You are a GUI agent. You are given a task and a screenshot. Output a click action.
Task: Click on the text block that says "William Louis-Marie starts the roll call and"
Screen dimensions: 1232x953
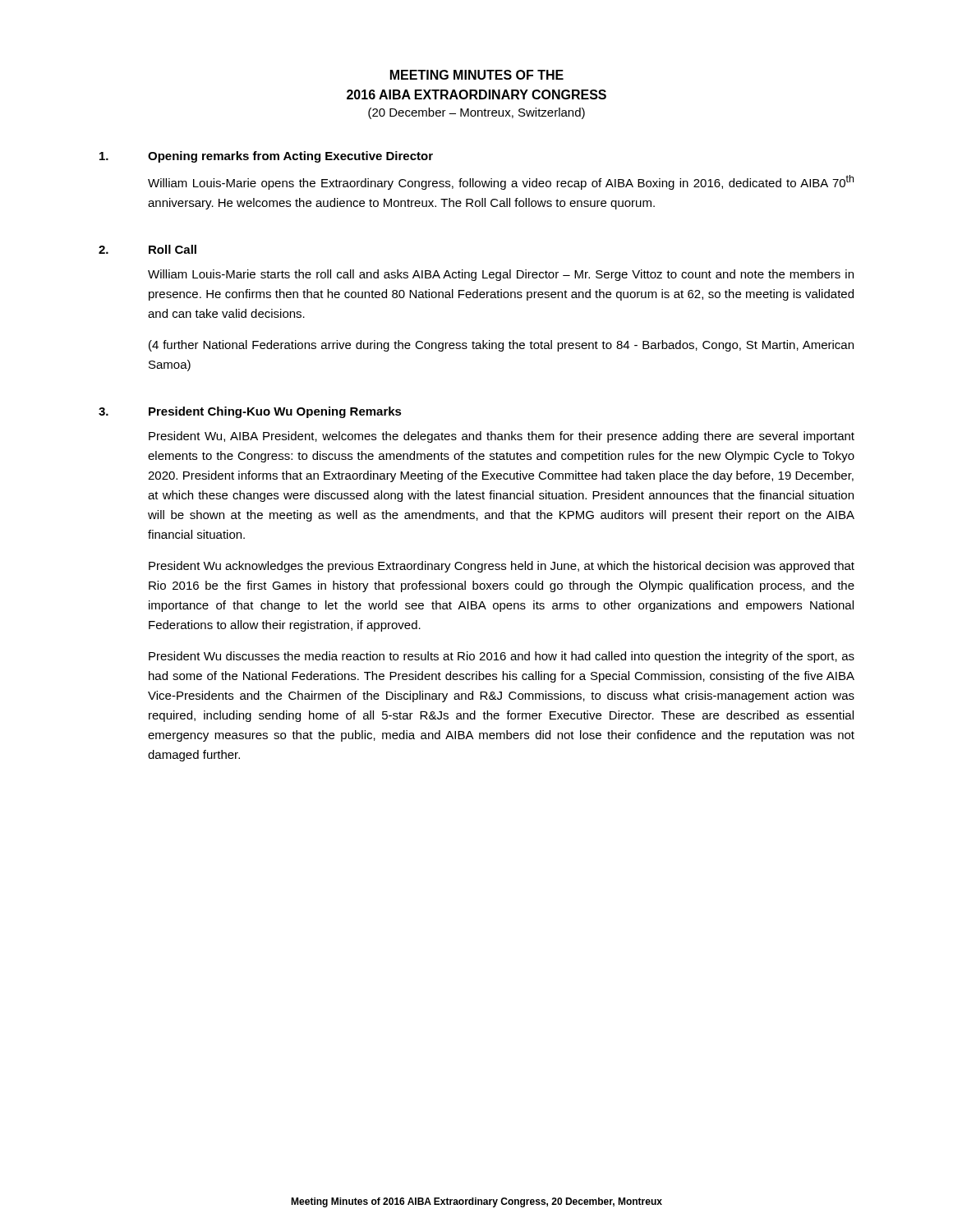coord(501,294)
